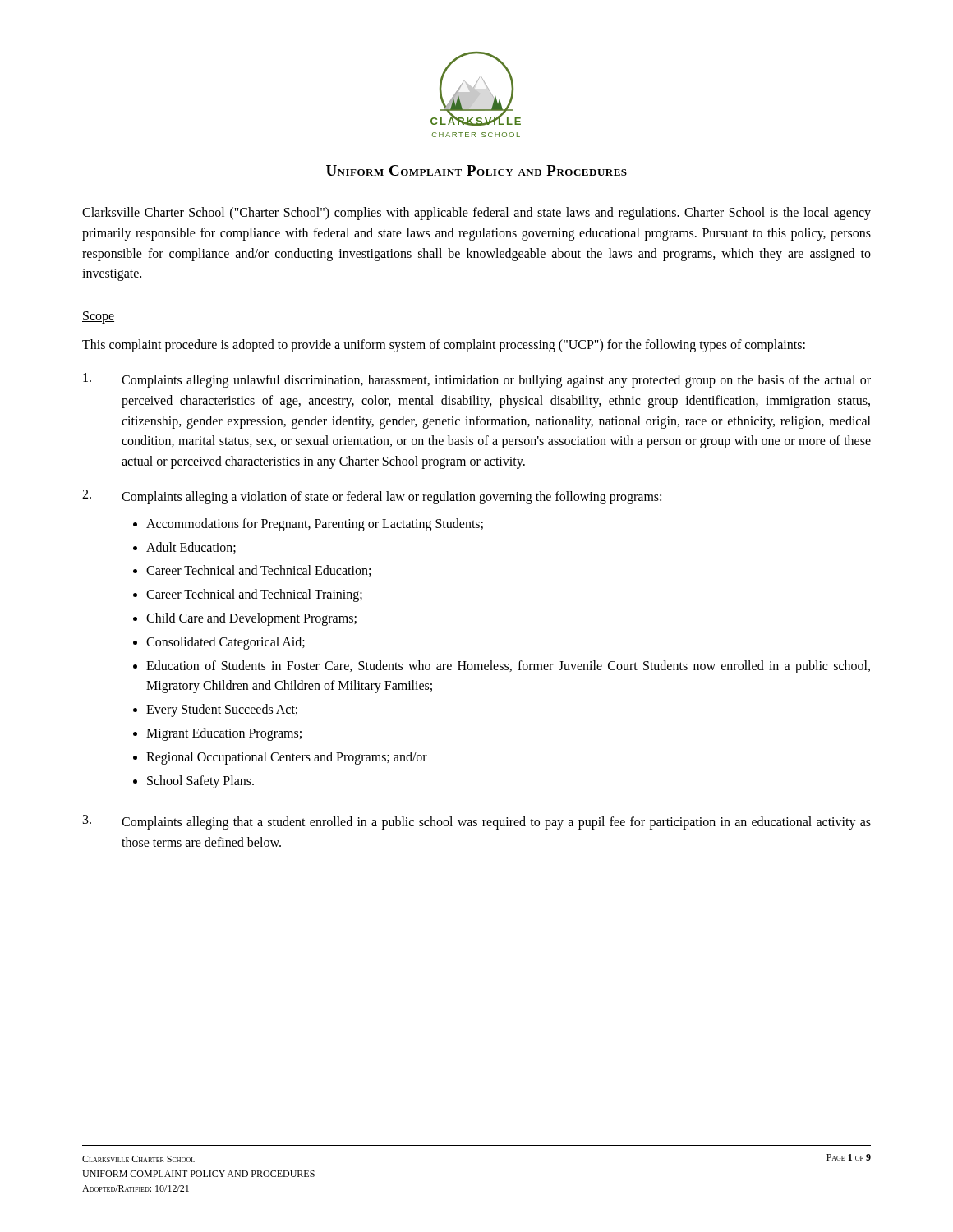Select the list item with the text "Complaints alleging unlawful"
This screenshot has height=1232, width=953.
pos(476,421)
